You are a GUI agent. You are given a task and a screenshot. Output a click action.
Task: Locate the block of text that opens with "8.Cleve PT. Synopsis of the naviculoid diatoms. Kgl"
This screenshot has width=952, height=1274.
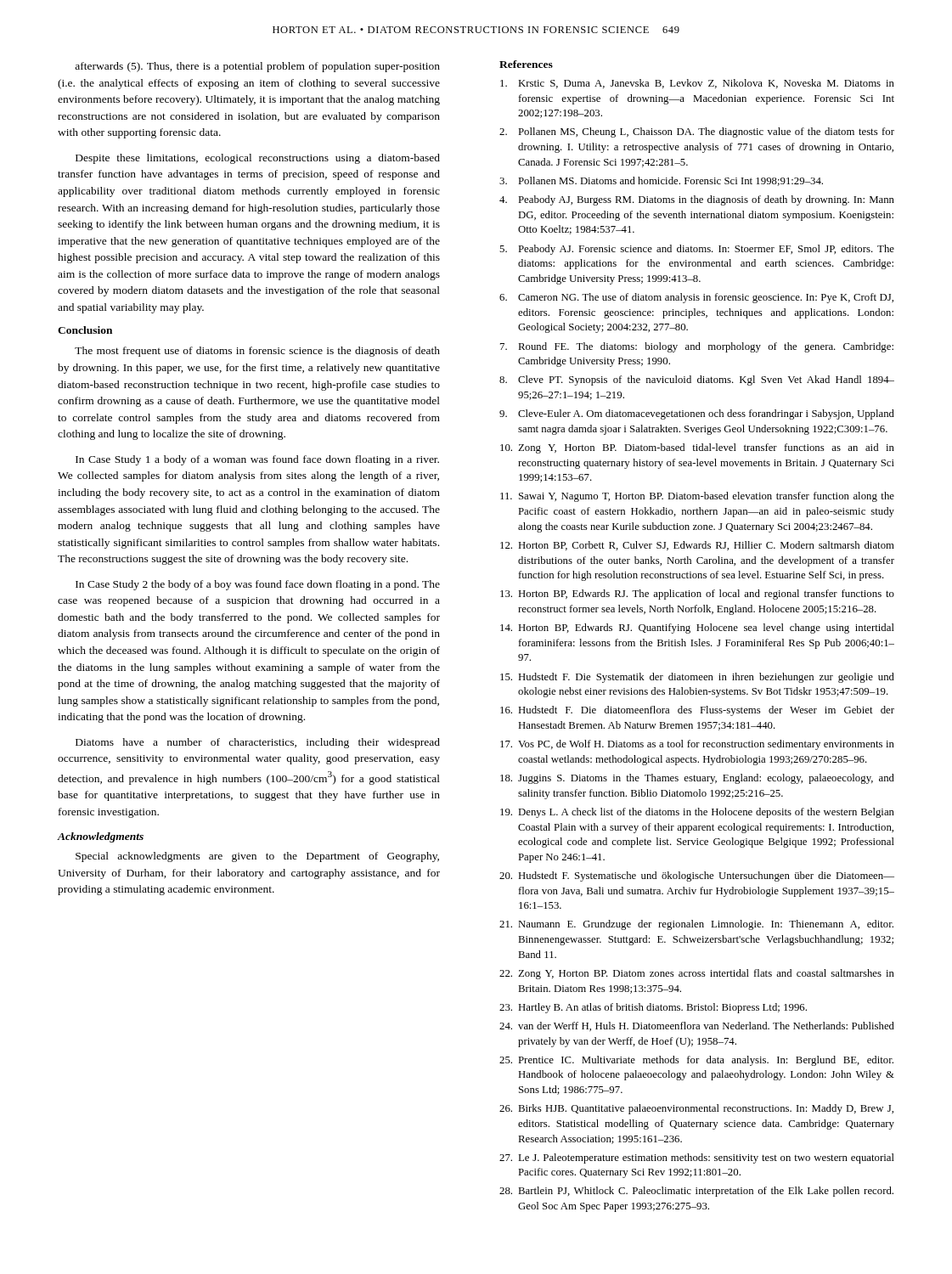697,388
